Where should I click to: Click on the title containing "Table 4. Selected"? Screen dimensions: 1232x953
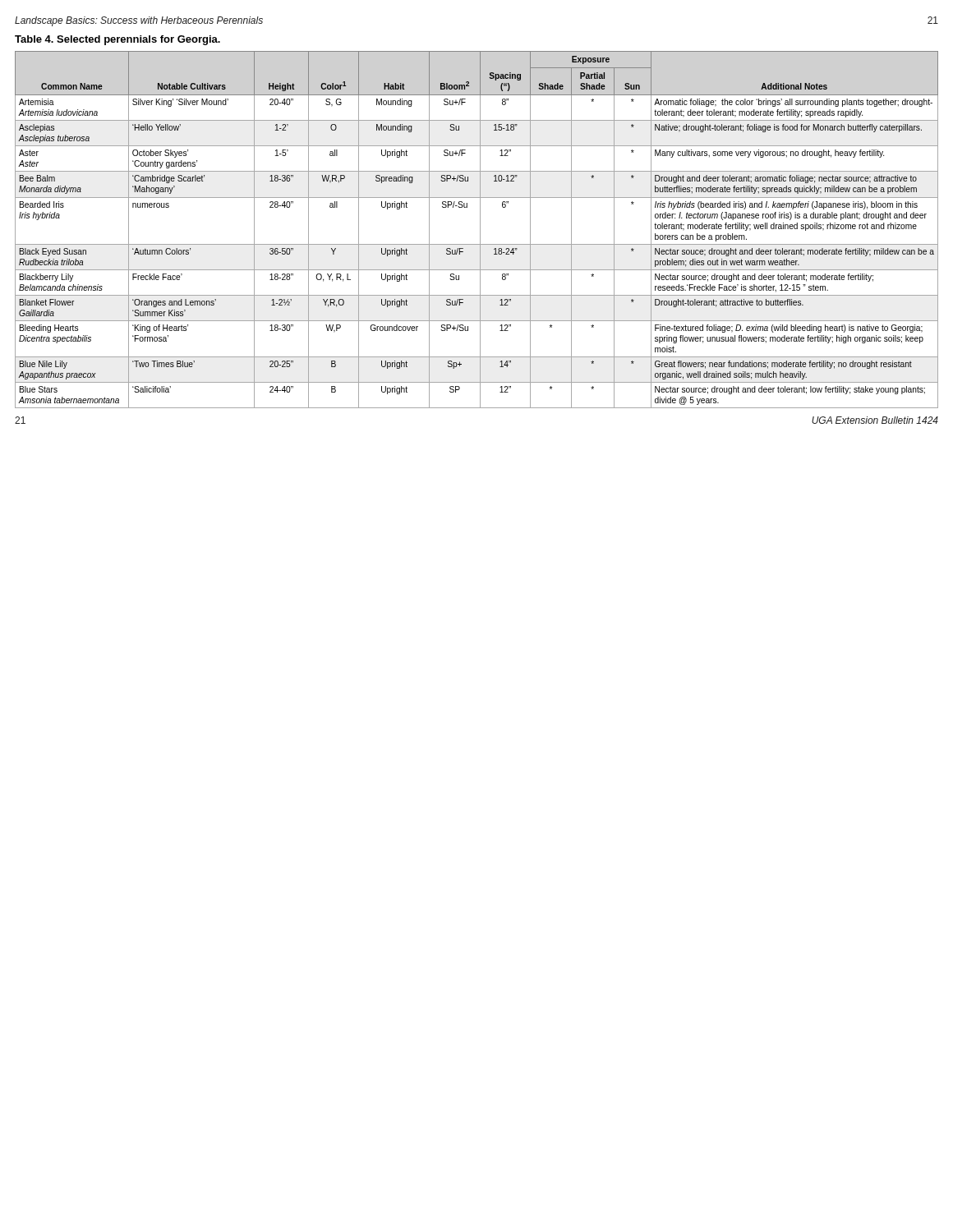point(118,39)
